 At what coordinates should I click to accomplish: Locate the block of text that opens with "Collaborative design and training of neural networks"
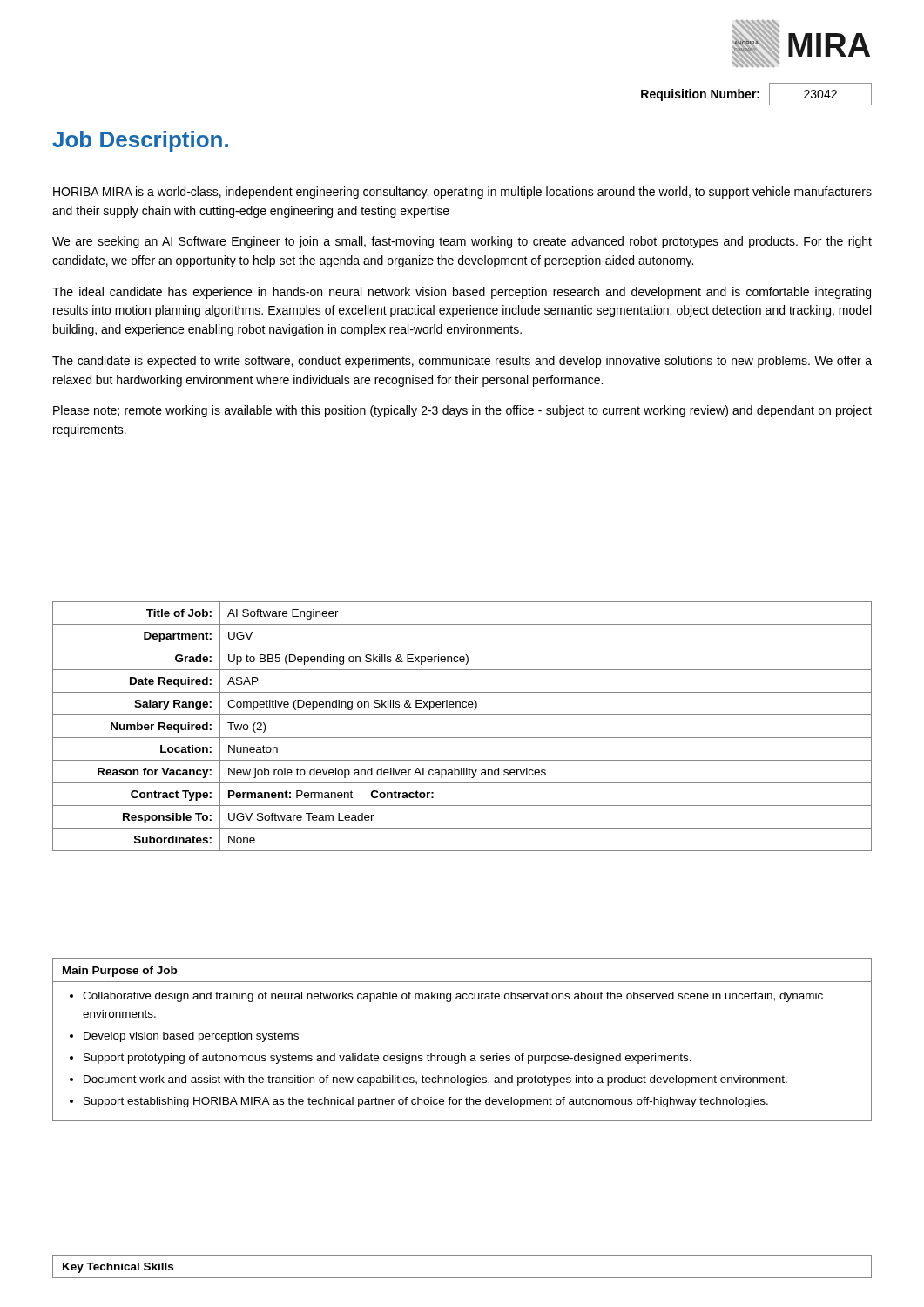click(x=453, y=1005)
